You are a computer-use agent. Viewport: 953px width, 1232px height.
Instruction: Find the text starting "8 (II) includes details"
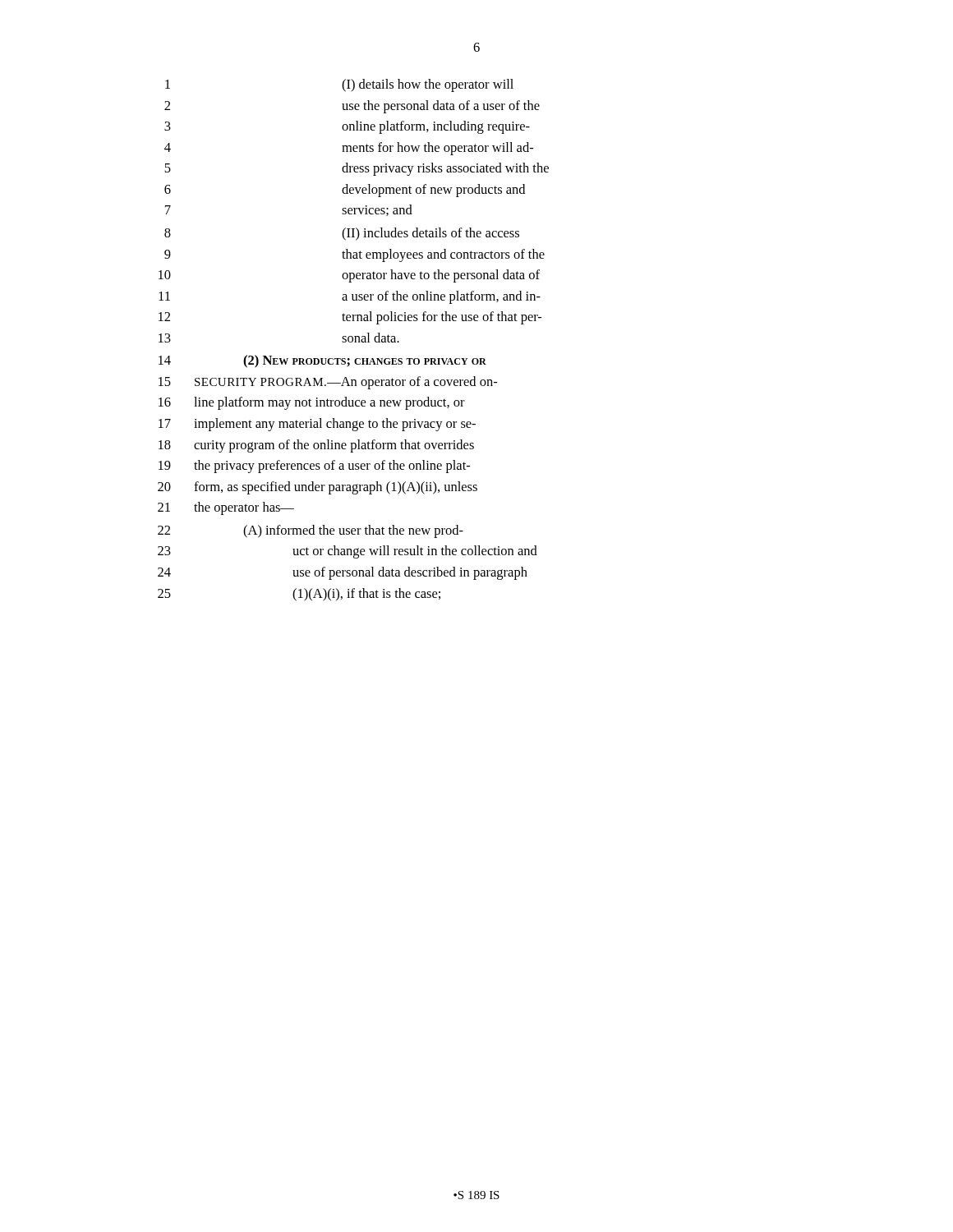click(476, 233)
